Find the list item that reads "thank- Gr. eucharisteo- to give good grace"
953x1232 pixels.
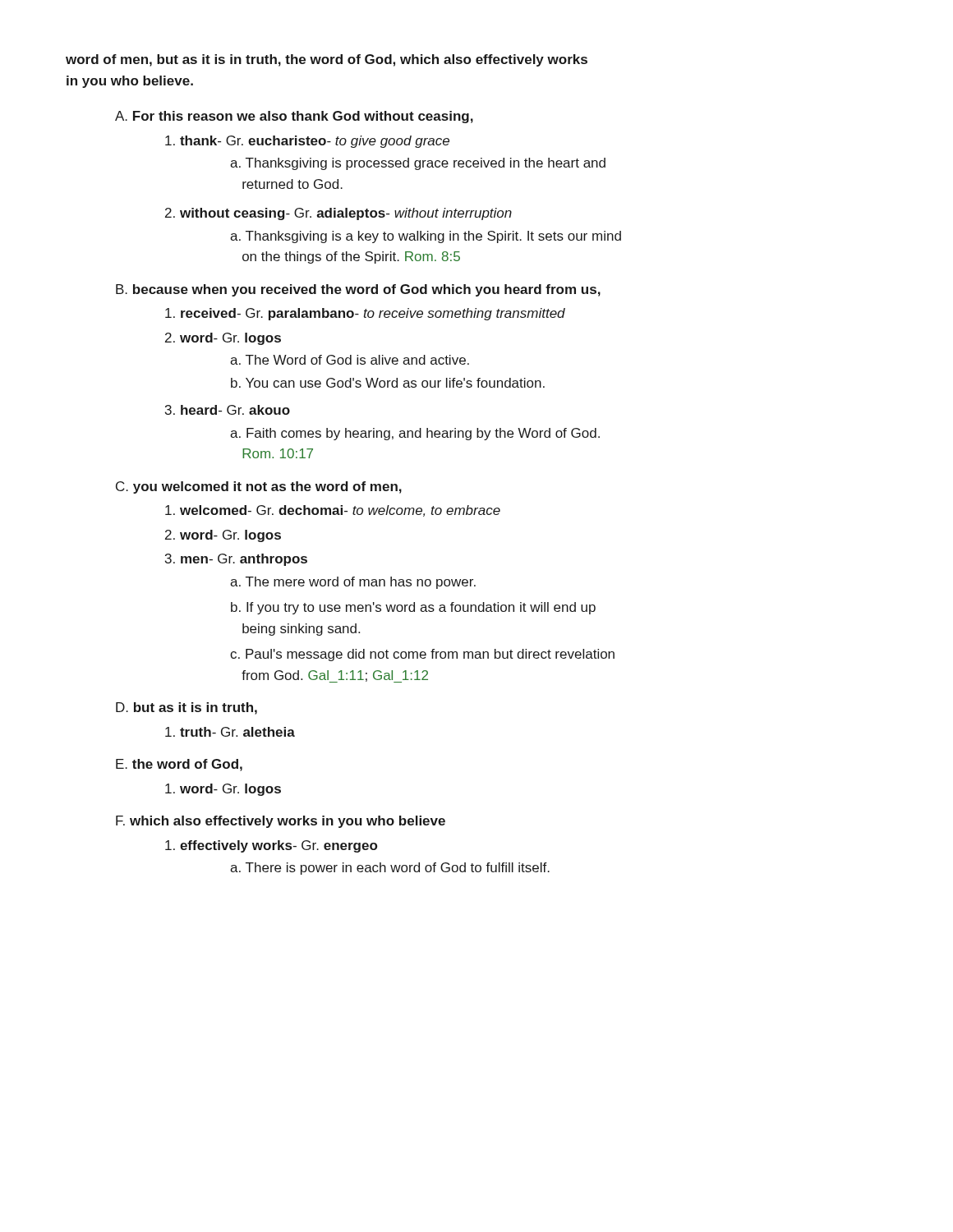[x=307, y=140]
